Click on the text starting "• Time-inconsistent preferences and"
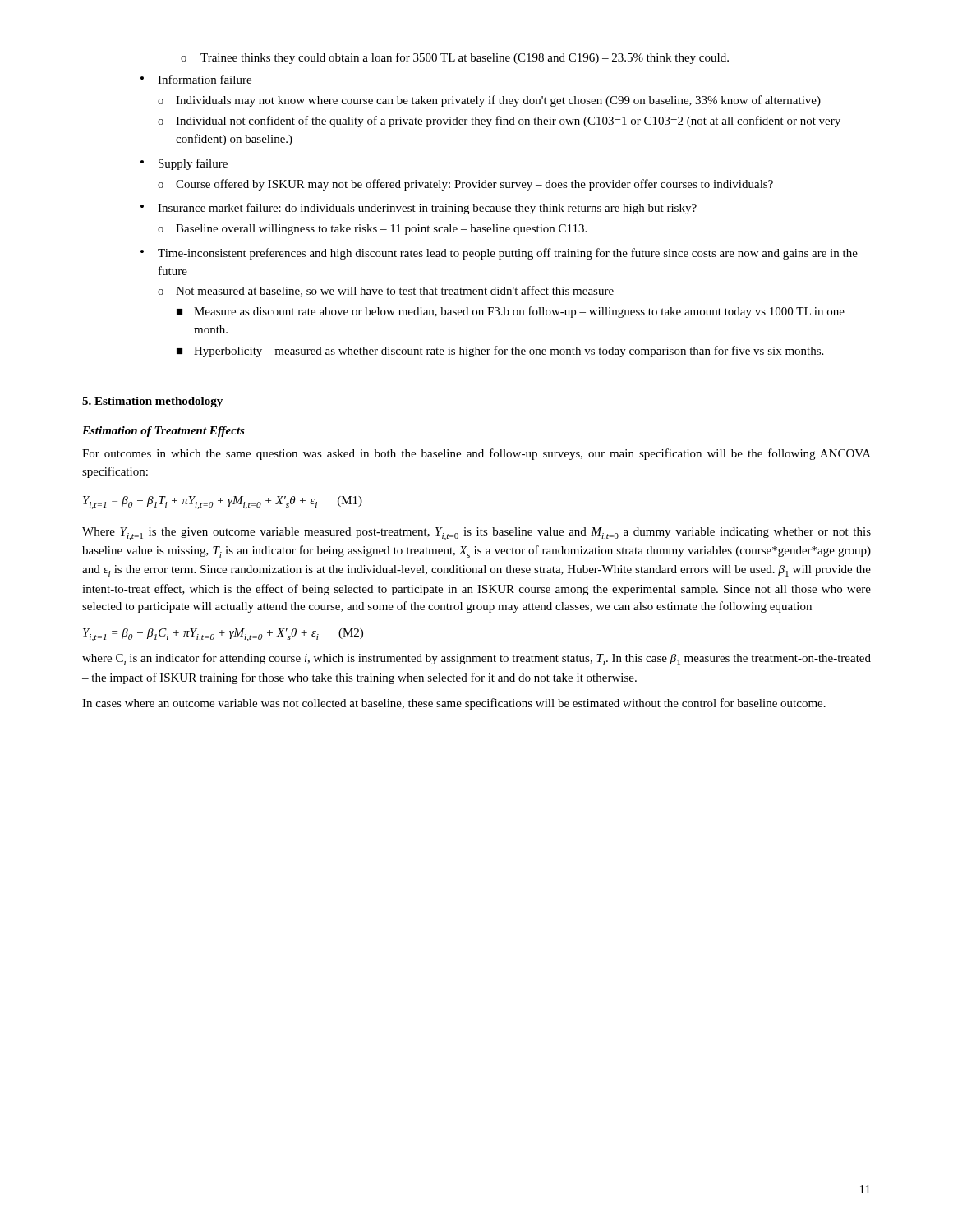The width and height of the screenshot is (953, 1232). pos(505,306)
